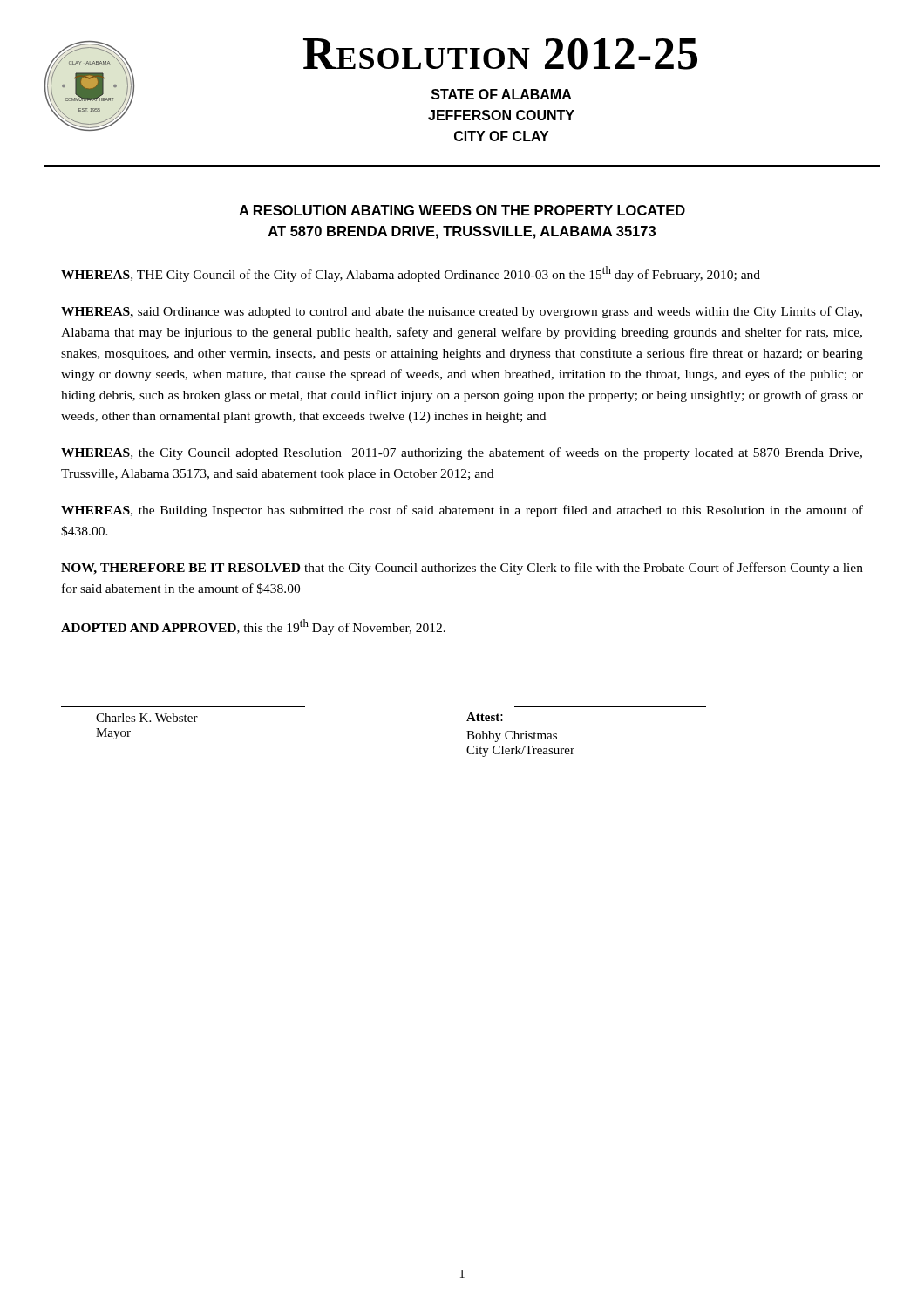The height and width of the screenshot is (1308, 924).
Task: Find the region starting "WHEREAS, THE City Council of"
Action: (x=411, y=272)
